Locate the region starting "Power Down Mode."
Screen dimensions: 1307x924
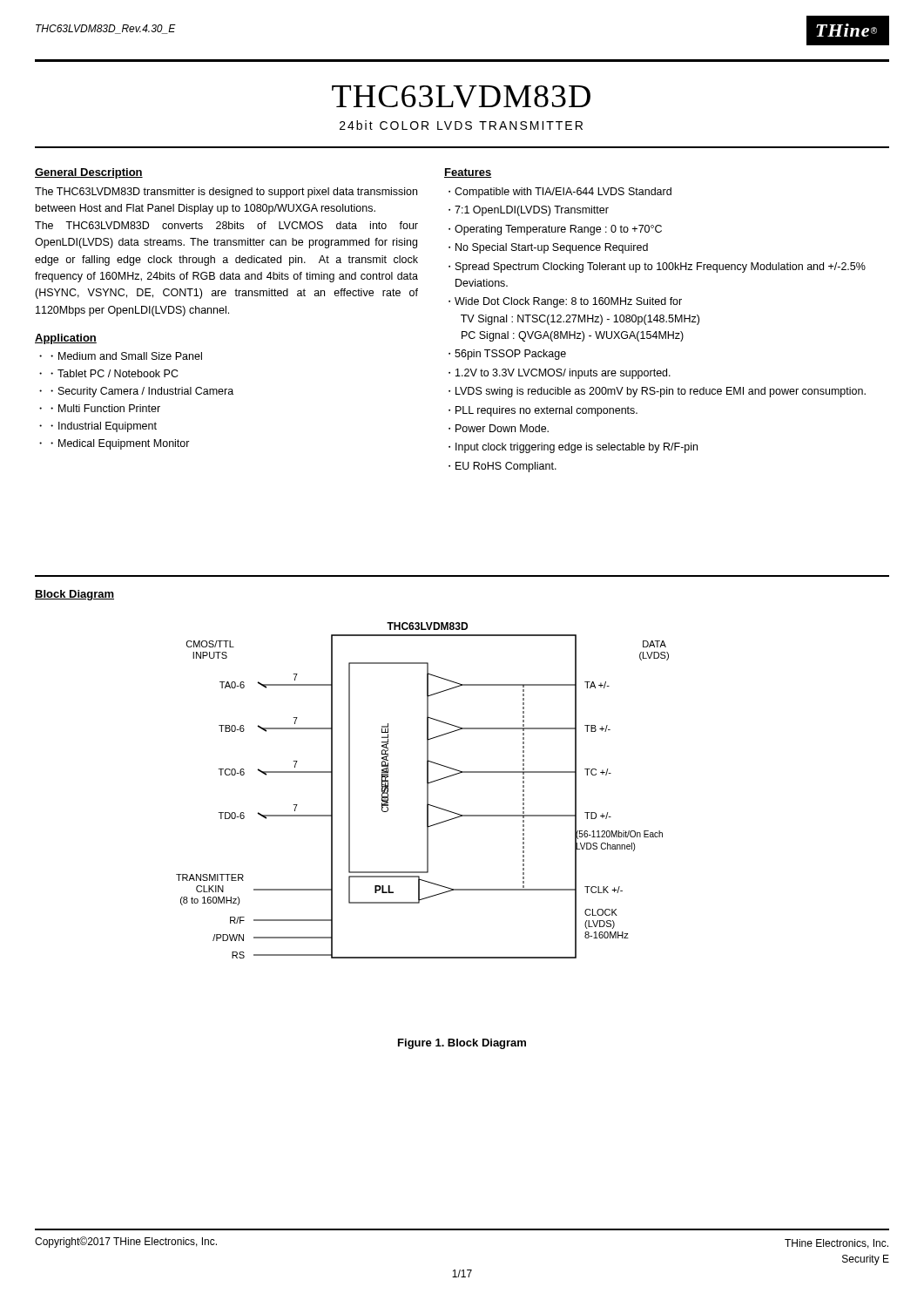click(502, 429)
